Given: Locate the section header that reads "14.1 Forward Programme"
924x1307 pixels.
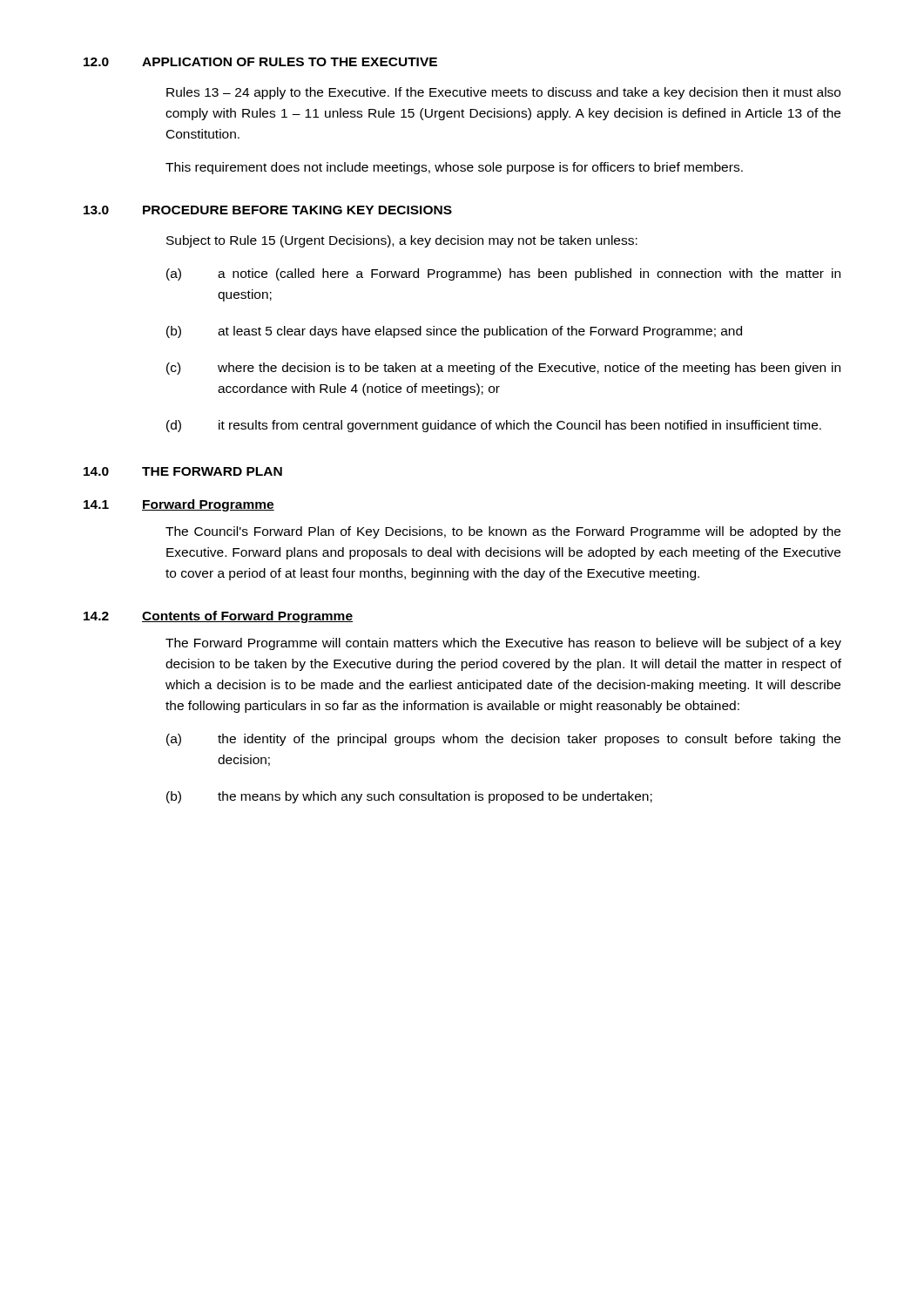Looking at the screenshot, I should coord(178,505).
